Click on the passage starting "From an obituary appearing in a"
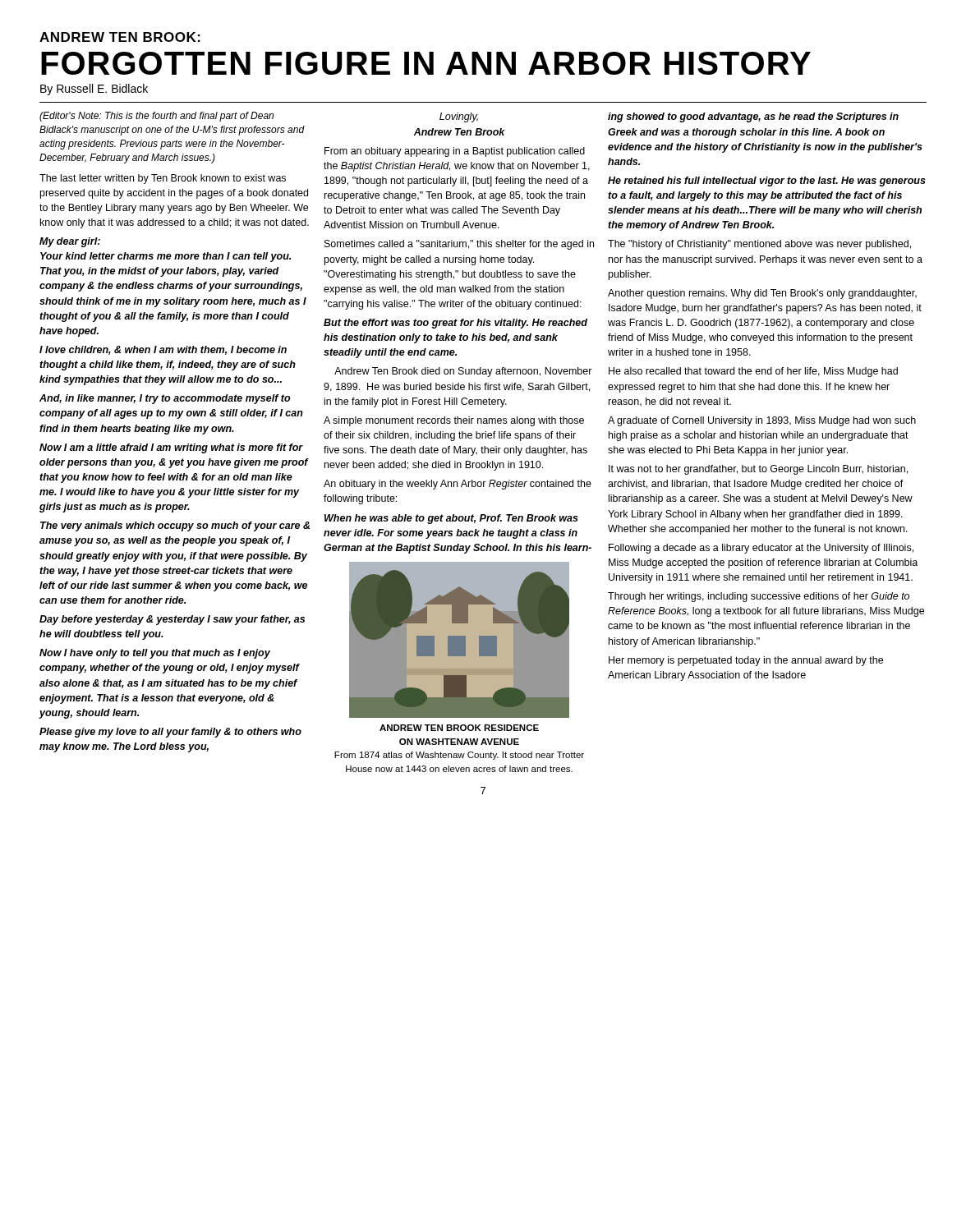This screenshot has width=966, height=1232. click(x=457, y=188)
